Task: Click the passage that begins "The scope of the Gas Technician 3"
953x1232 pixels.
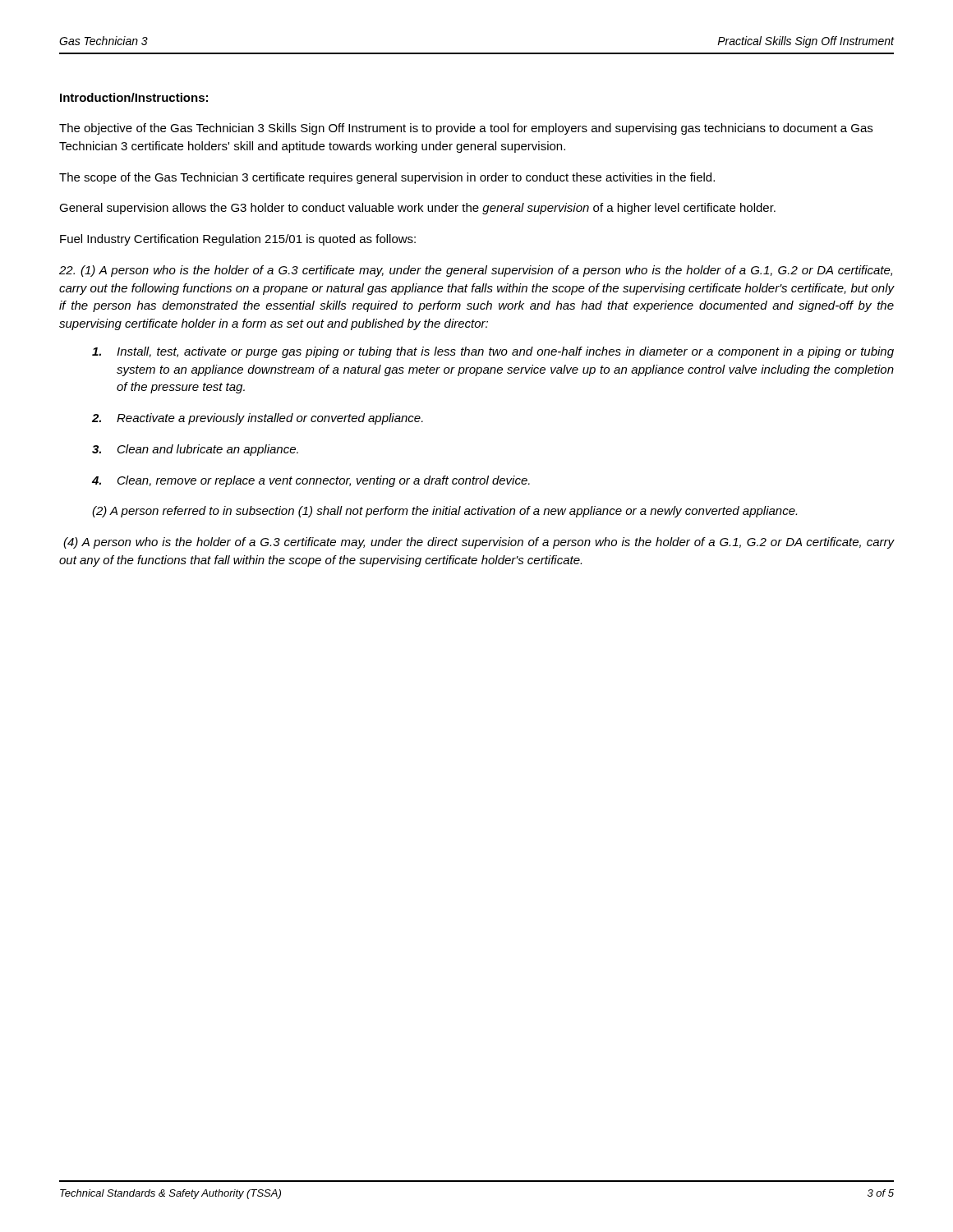Action: 388,177
